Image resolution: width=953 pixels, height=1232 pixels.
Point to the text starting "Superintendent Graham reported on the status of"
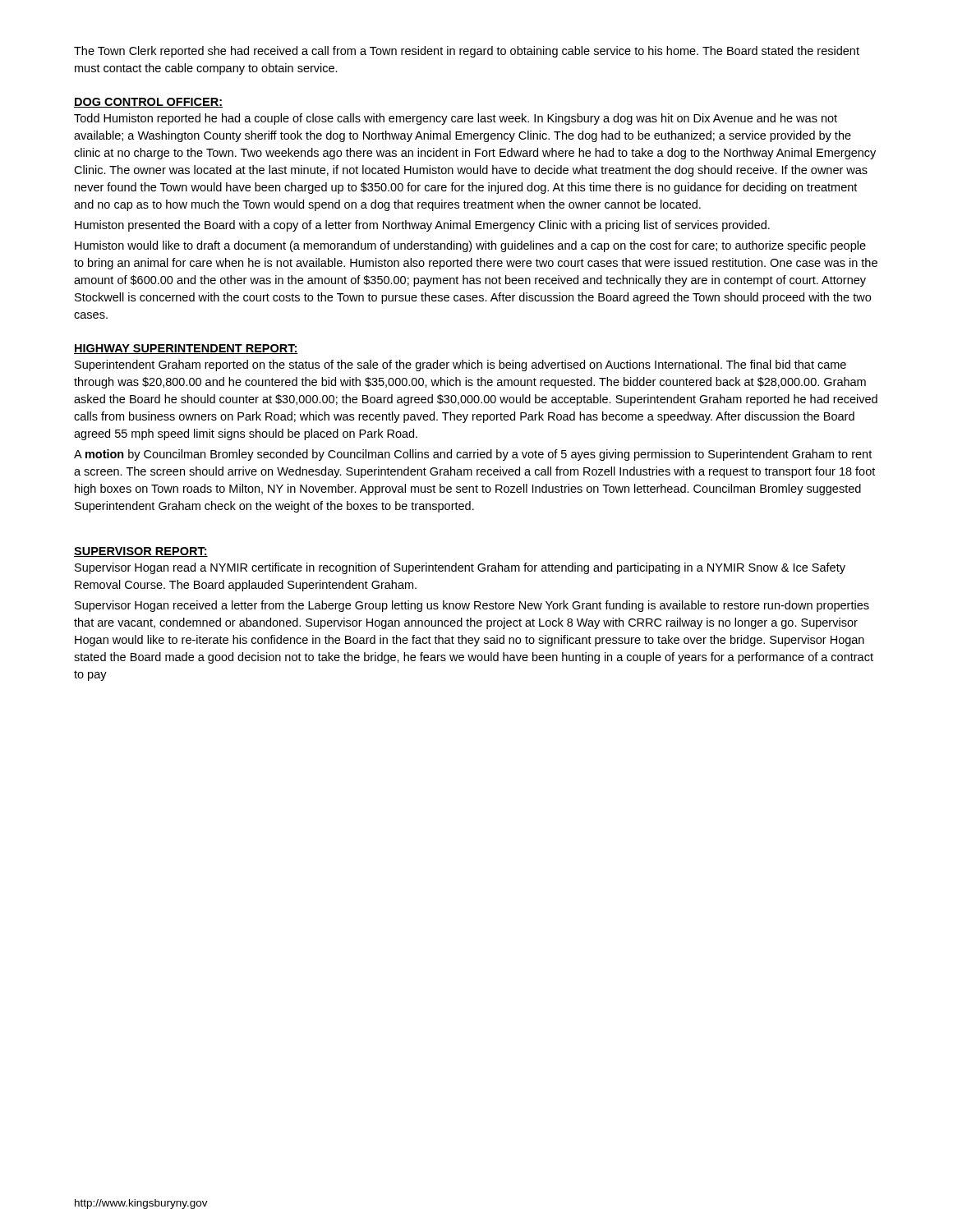click(476, 399)
